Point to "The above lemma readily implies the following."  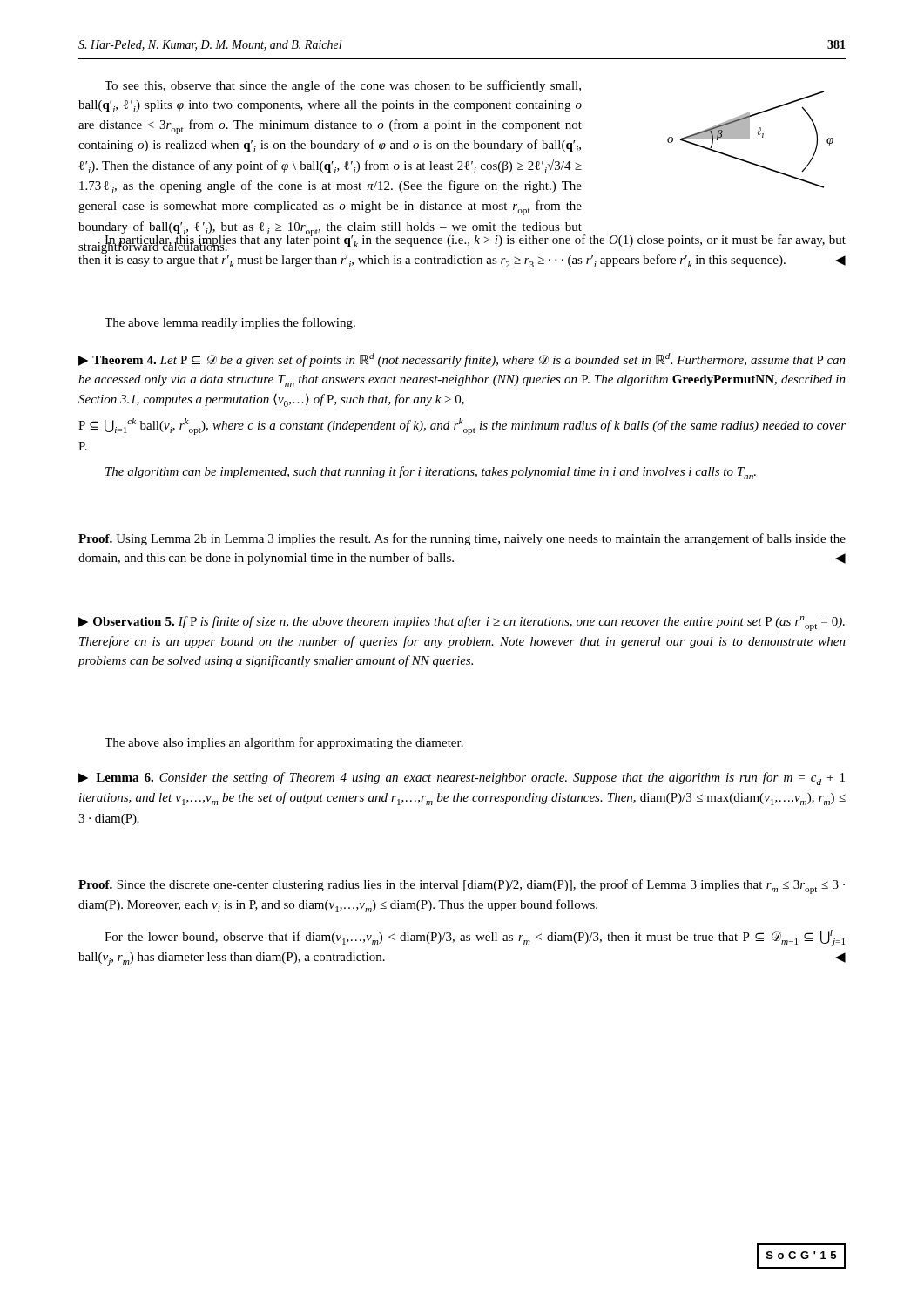pos(230,323)
